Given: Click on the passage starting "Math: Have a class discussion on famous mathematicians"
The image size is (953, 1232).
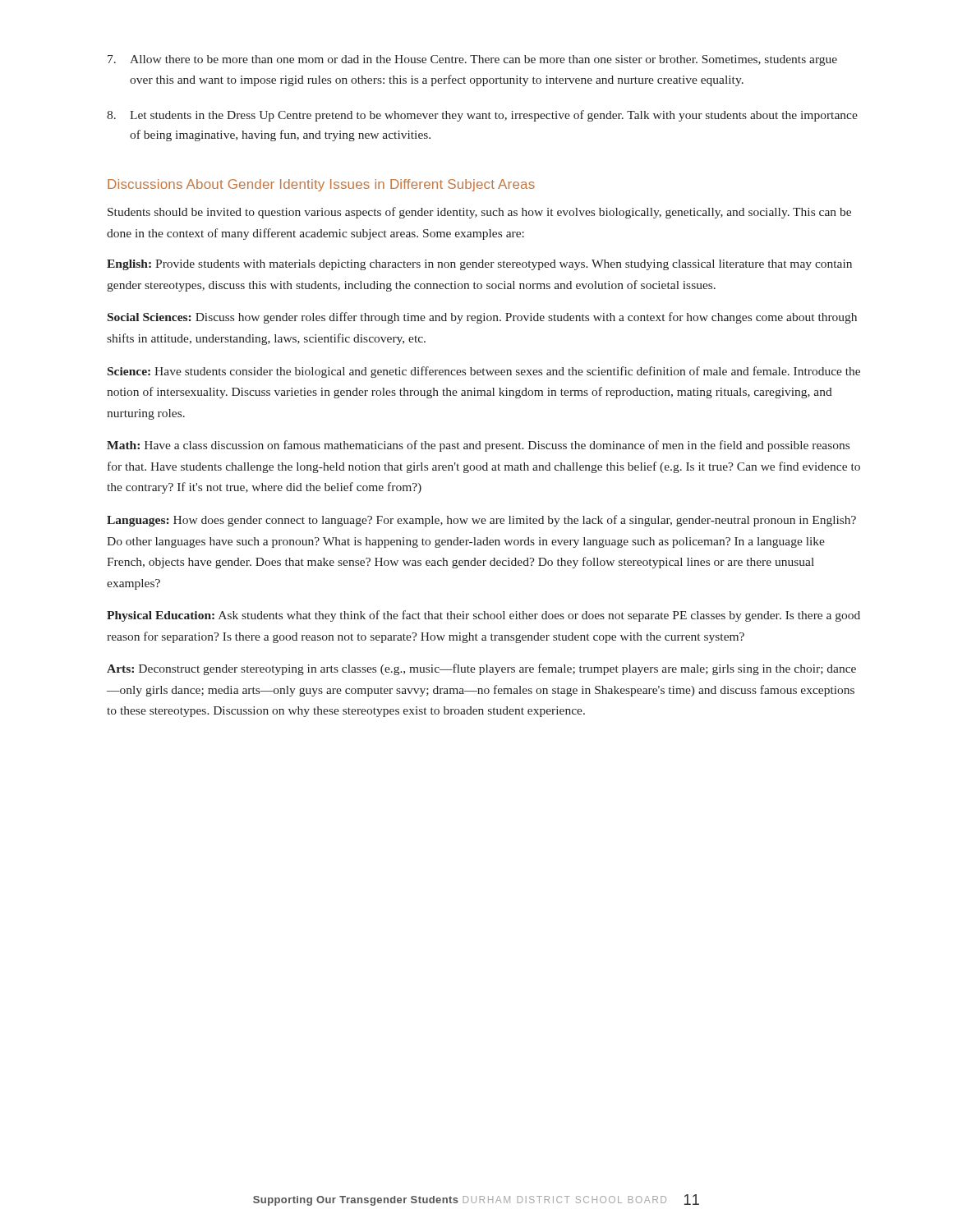Looking at the screenshot, I should pos(484,466).
